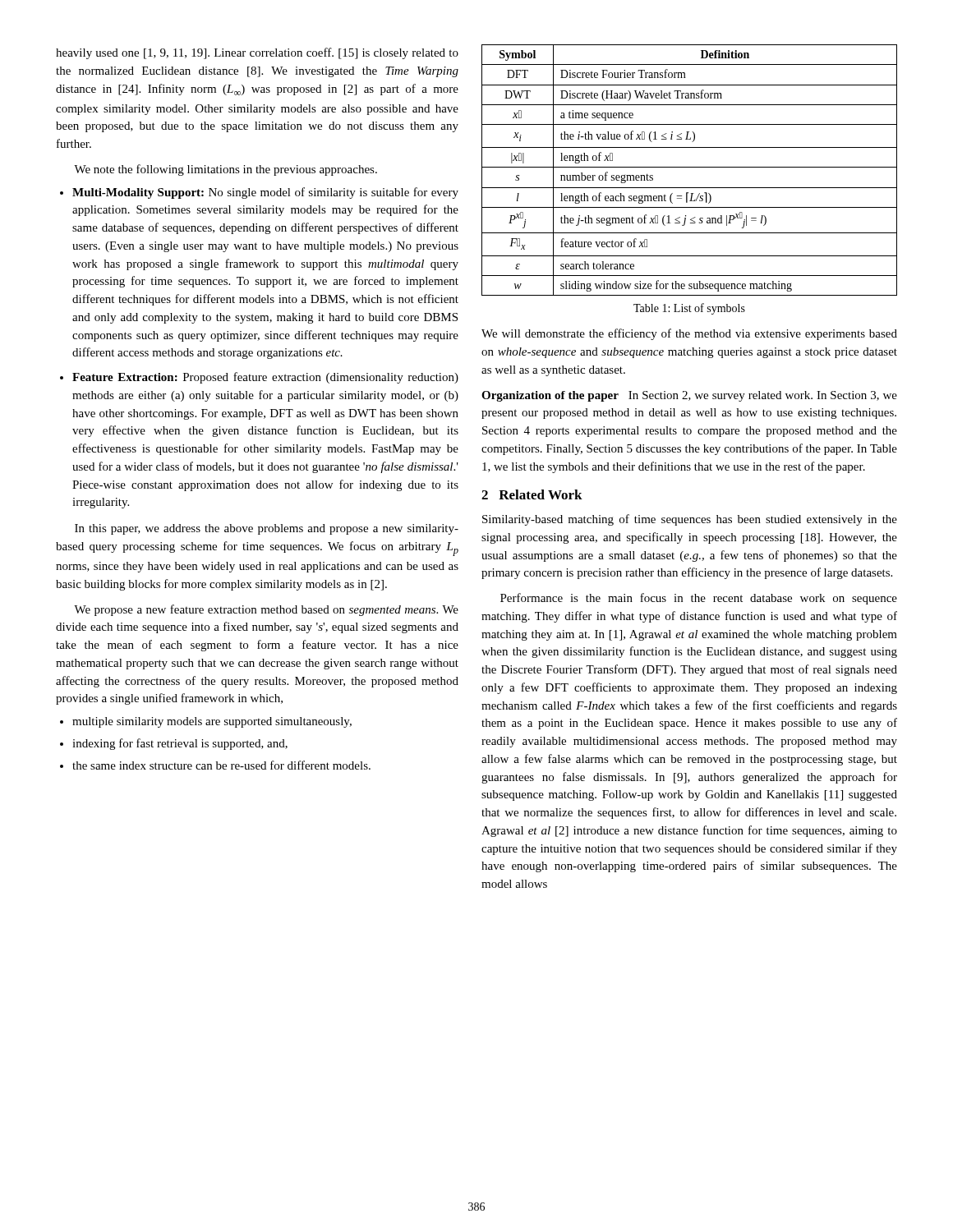
Task: Select the list item that says "multiple similarity models are supported simultaneously,"
Action: coord(257,744)
